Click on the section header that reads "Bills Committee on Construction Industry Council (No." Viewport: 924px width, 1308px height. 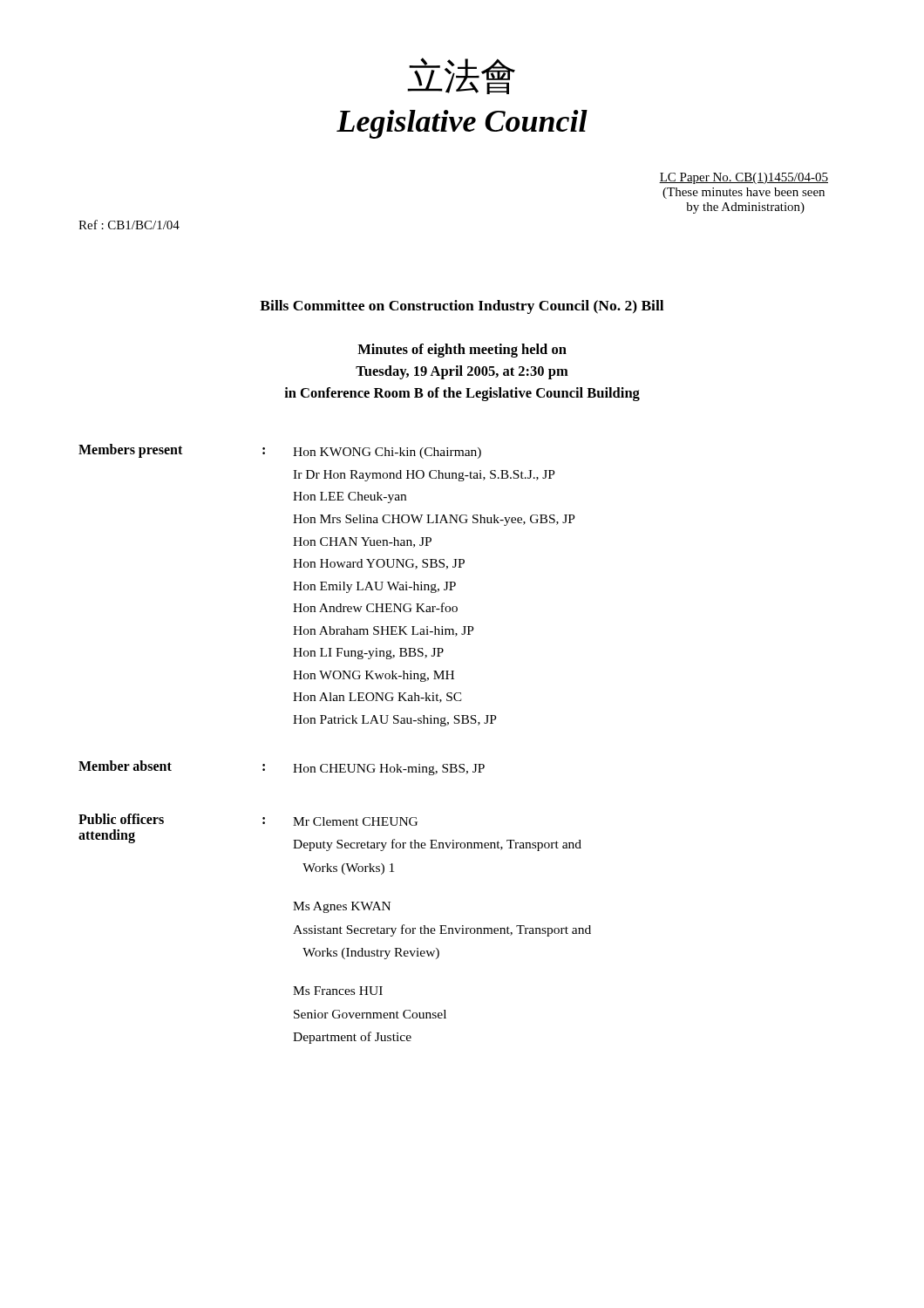point(462,305)
